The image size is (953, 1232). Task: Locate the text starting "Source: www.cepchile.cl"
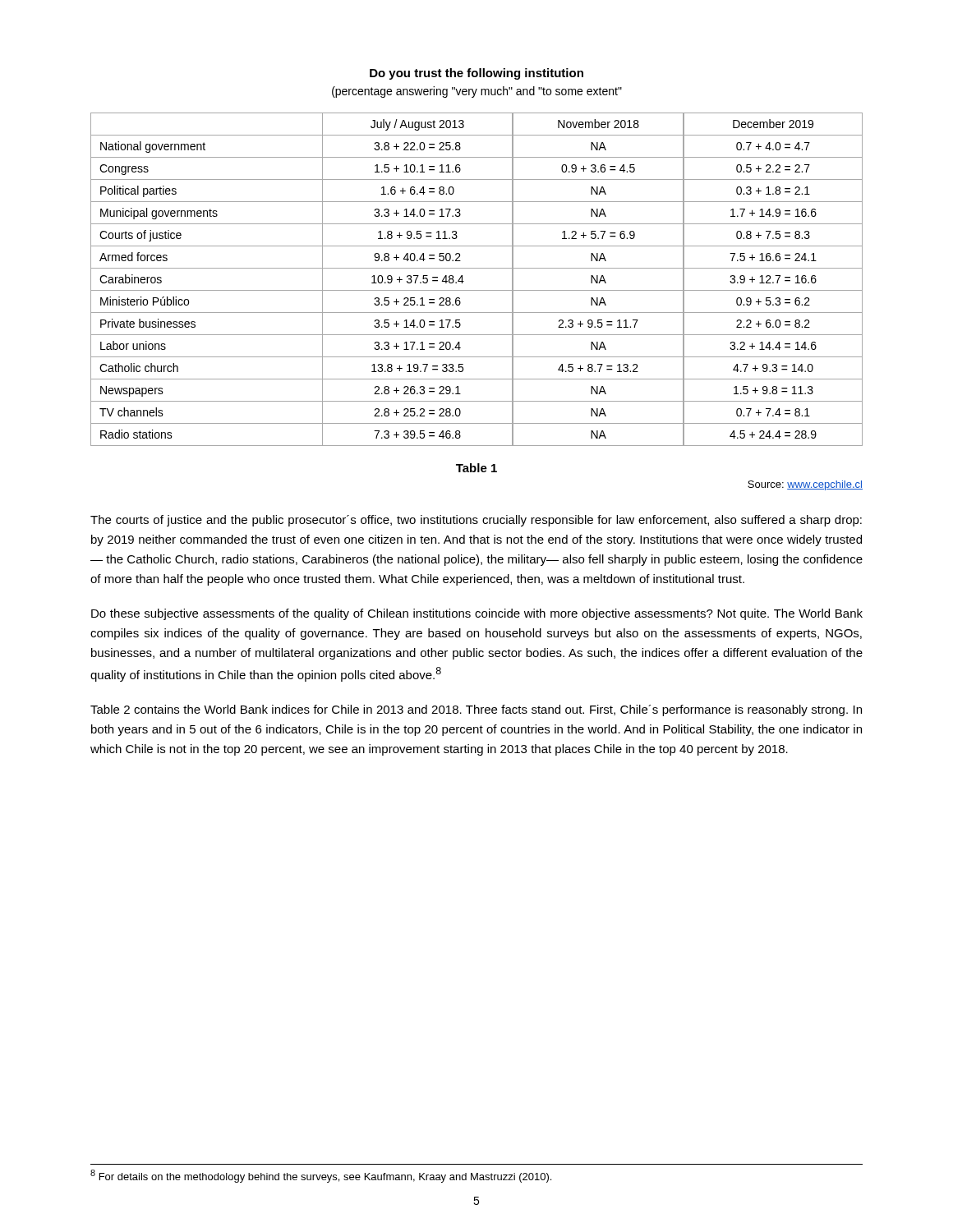[805, 484]
